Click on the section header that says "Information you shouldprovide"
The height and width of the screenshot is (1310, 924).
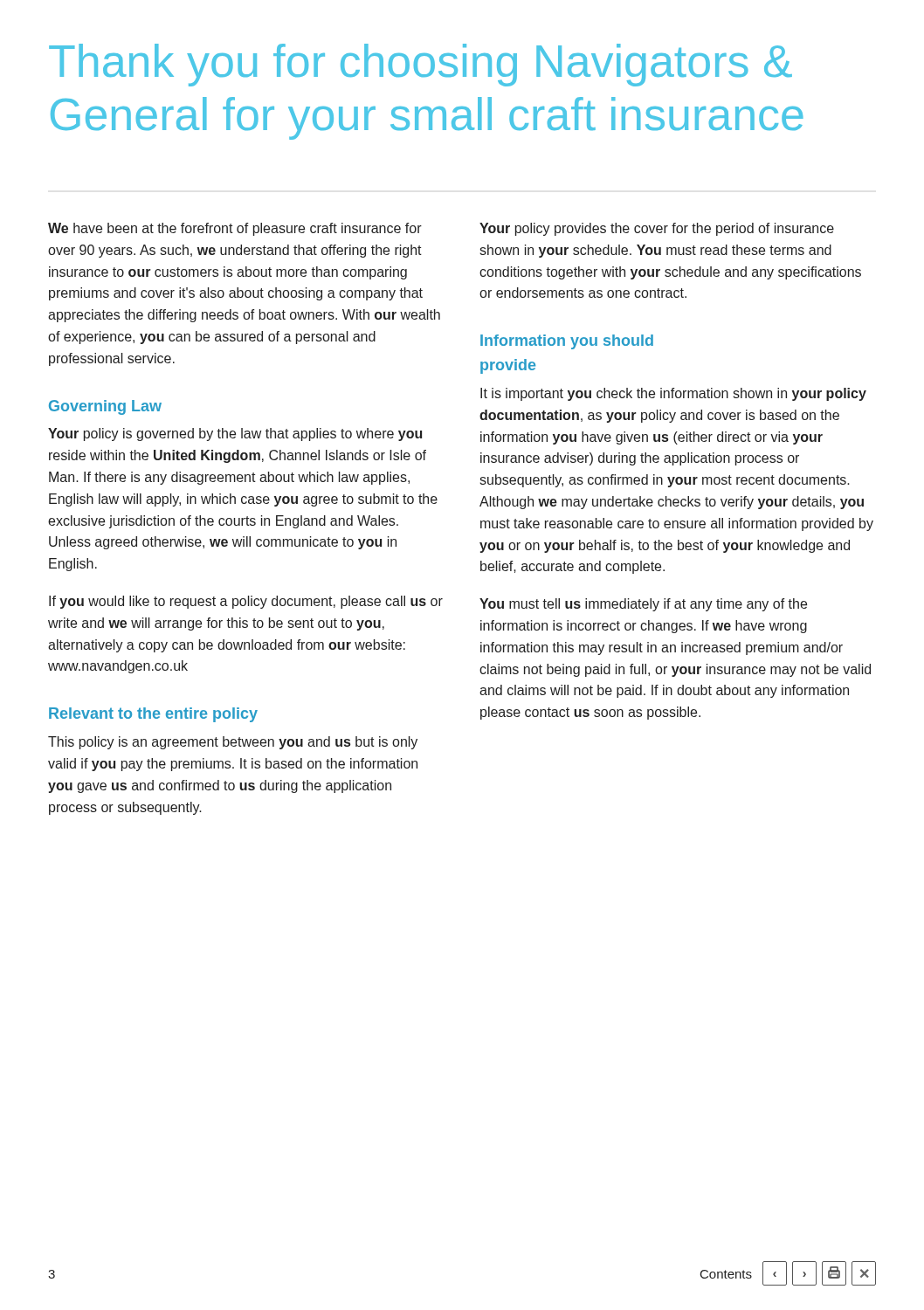[567, 353]
